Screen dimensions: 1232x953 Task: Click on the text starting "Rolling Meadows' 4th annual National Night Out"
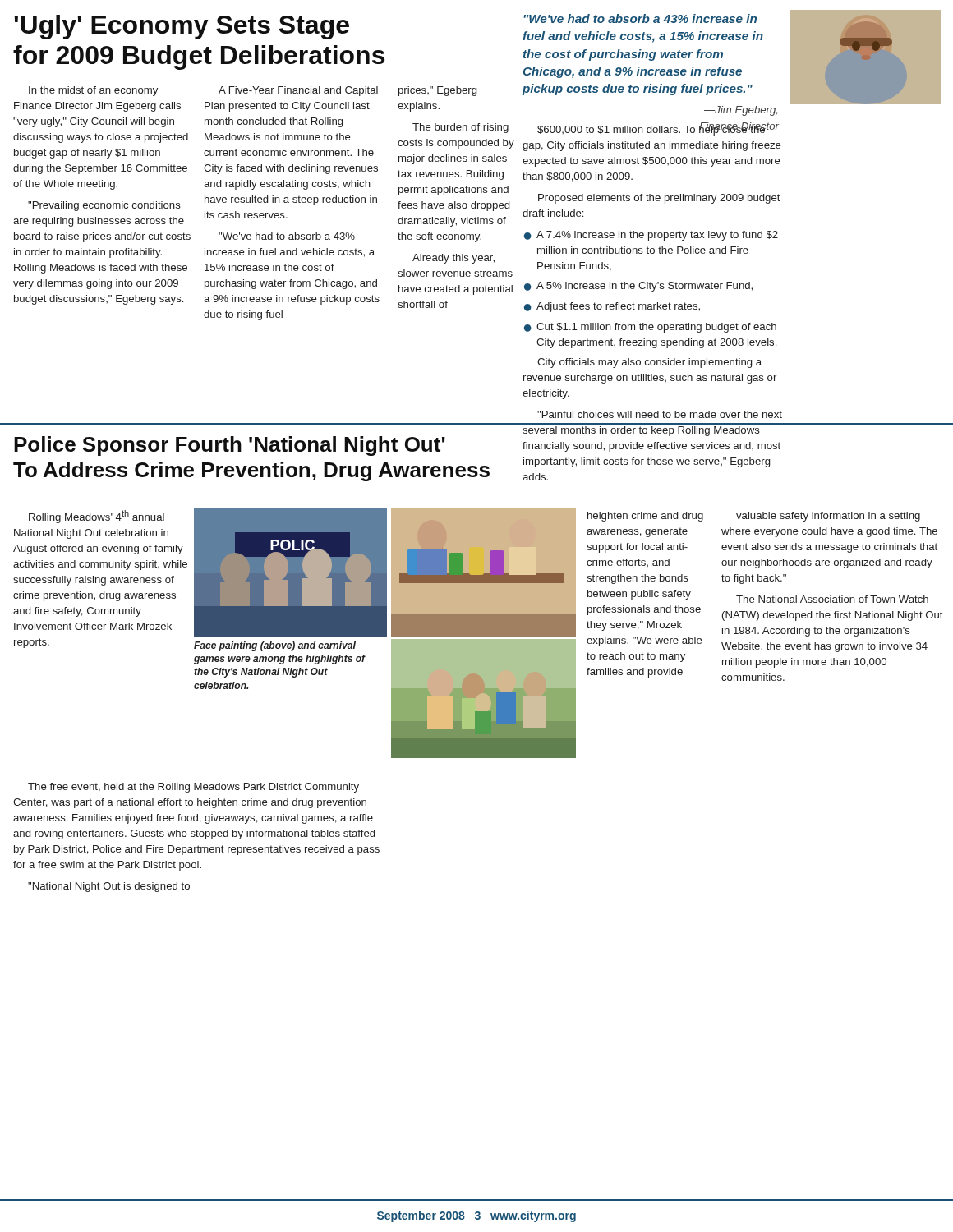[101, 579]
